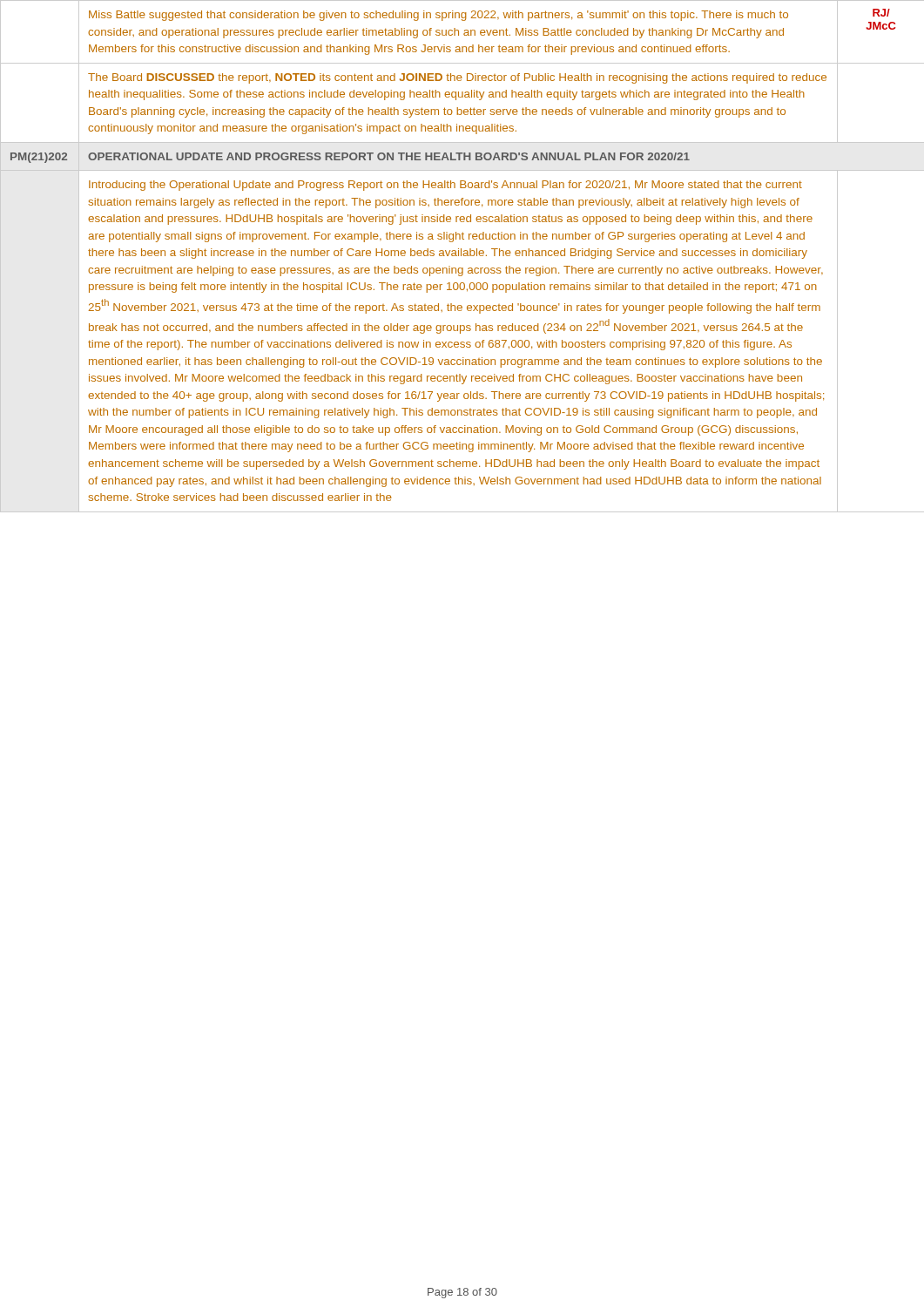Point to the text starting "The Board DISCUSSED the report, NOTED its"
The image size is (924, 1307).
pyautogui.click(x=458, y=102)
